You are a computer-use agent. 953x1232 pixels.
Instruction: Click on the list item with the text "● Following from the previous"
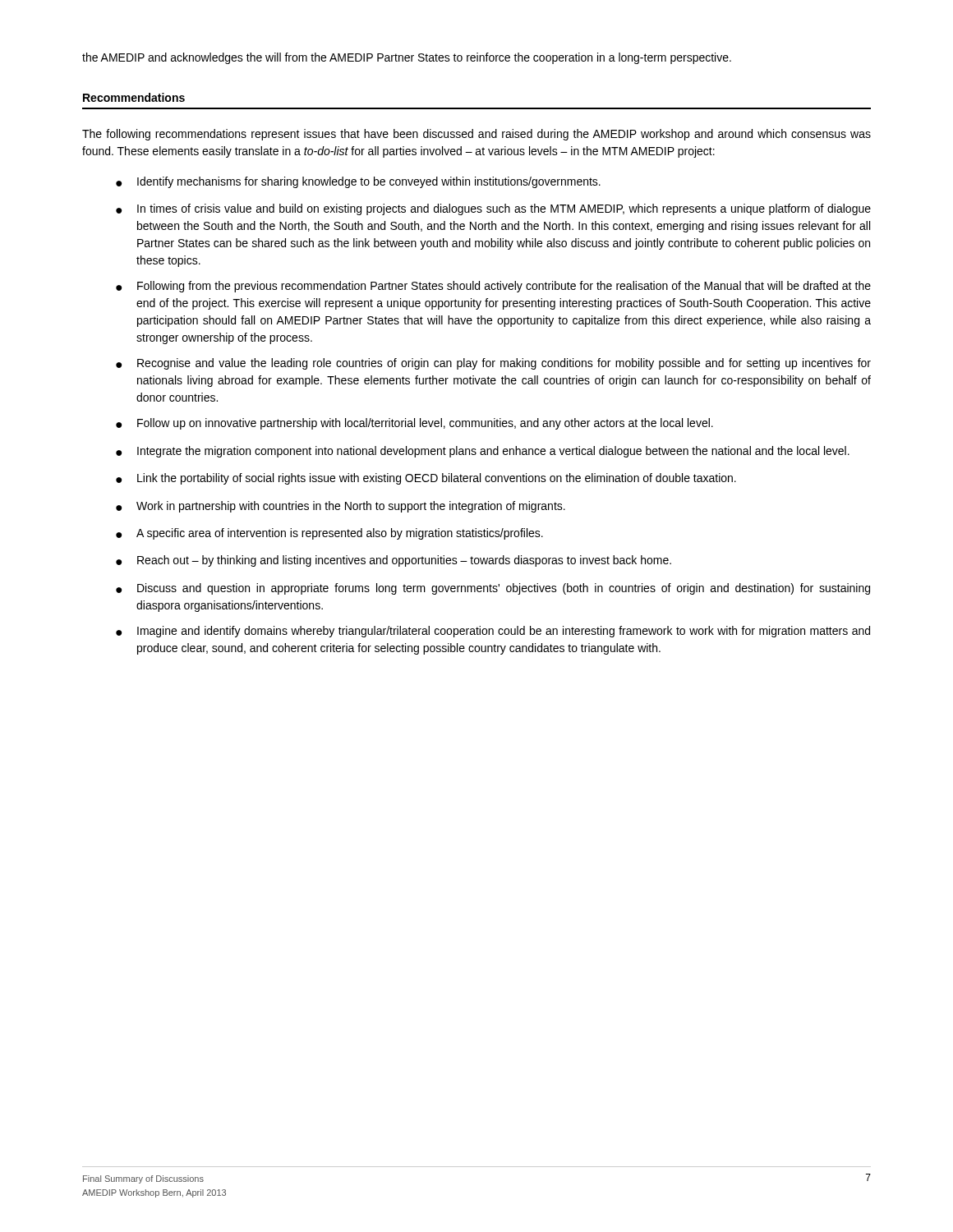tap(493, 312)
